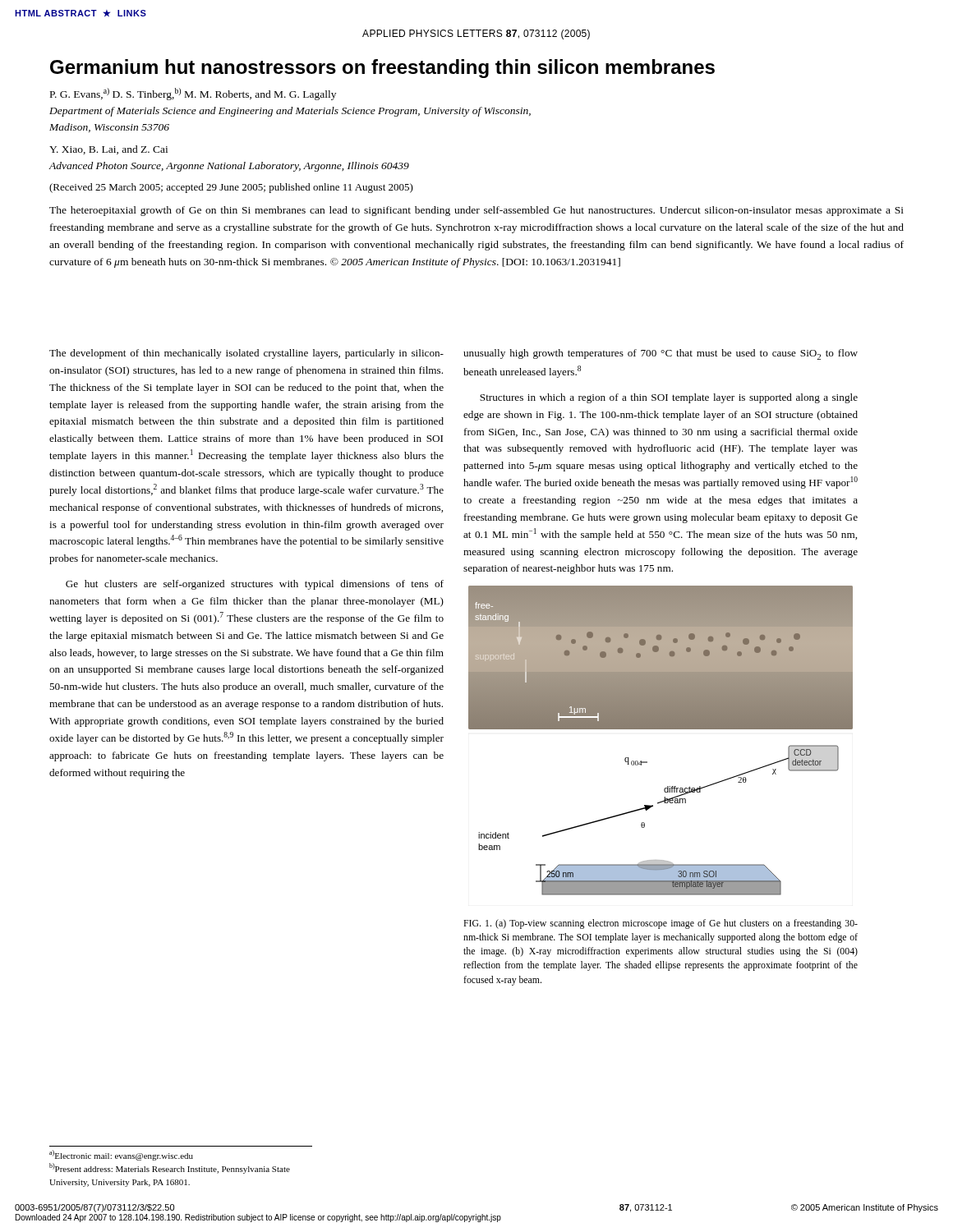Locate the block of text that opens with "The development of thin mechanically isolated"

(x=246, y=354)
